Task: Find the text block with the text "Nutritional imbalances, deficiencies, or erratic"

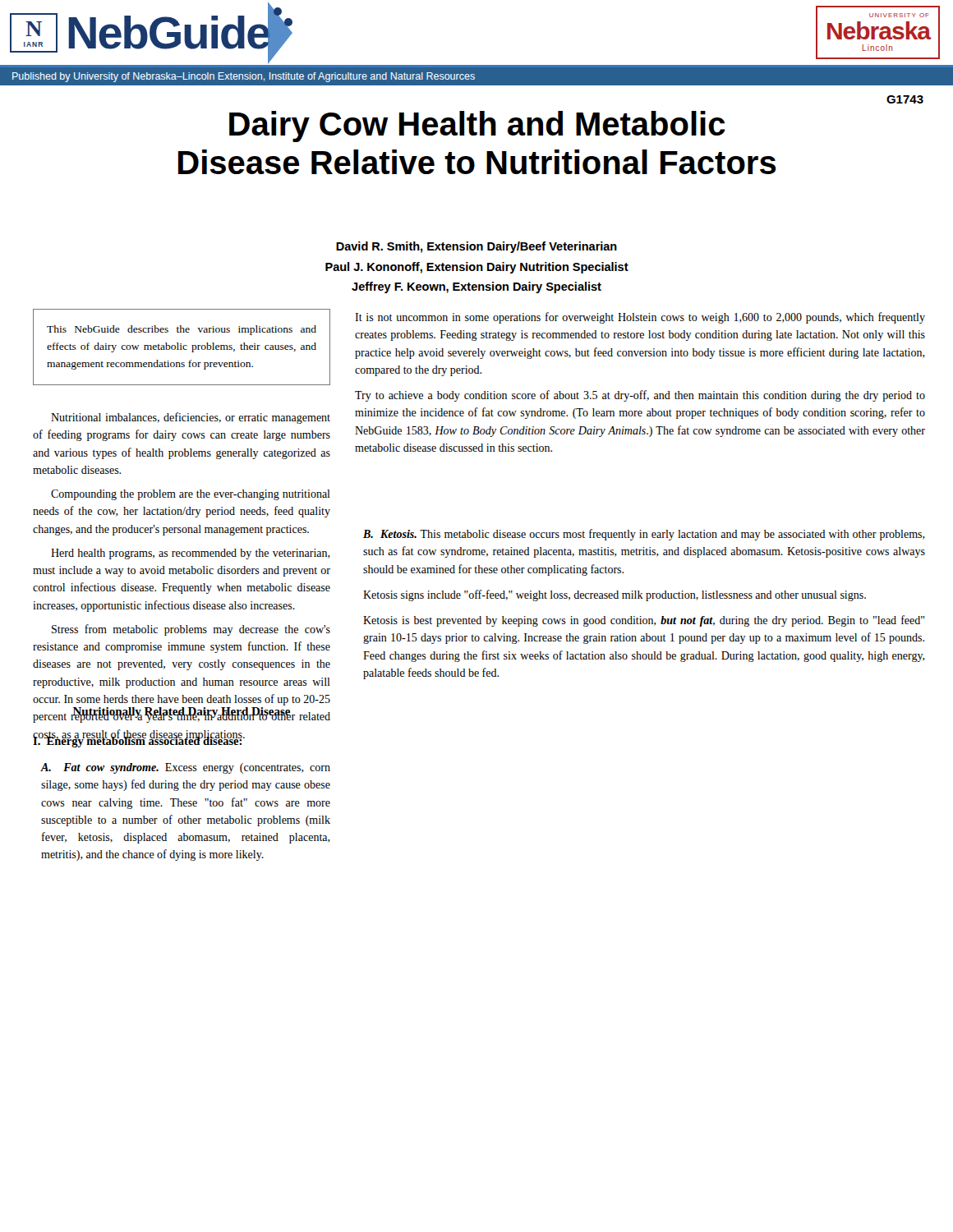Action: (182, 576)
